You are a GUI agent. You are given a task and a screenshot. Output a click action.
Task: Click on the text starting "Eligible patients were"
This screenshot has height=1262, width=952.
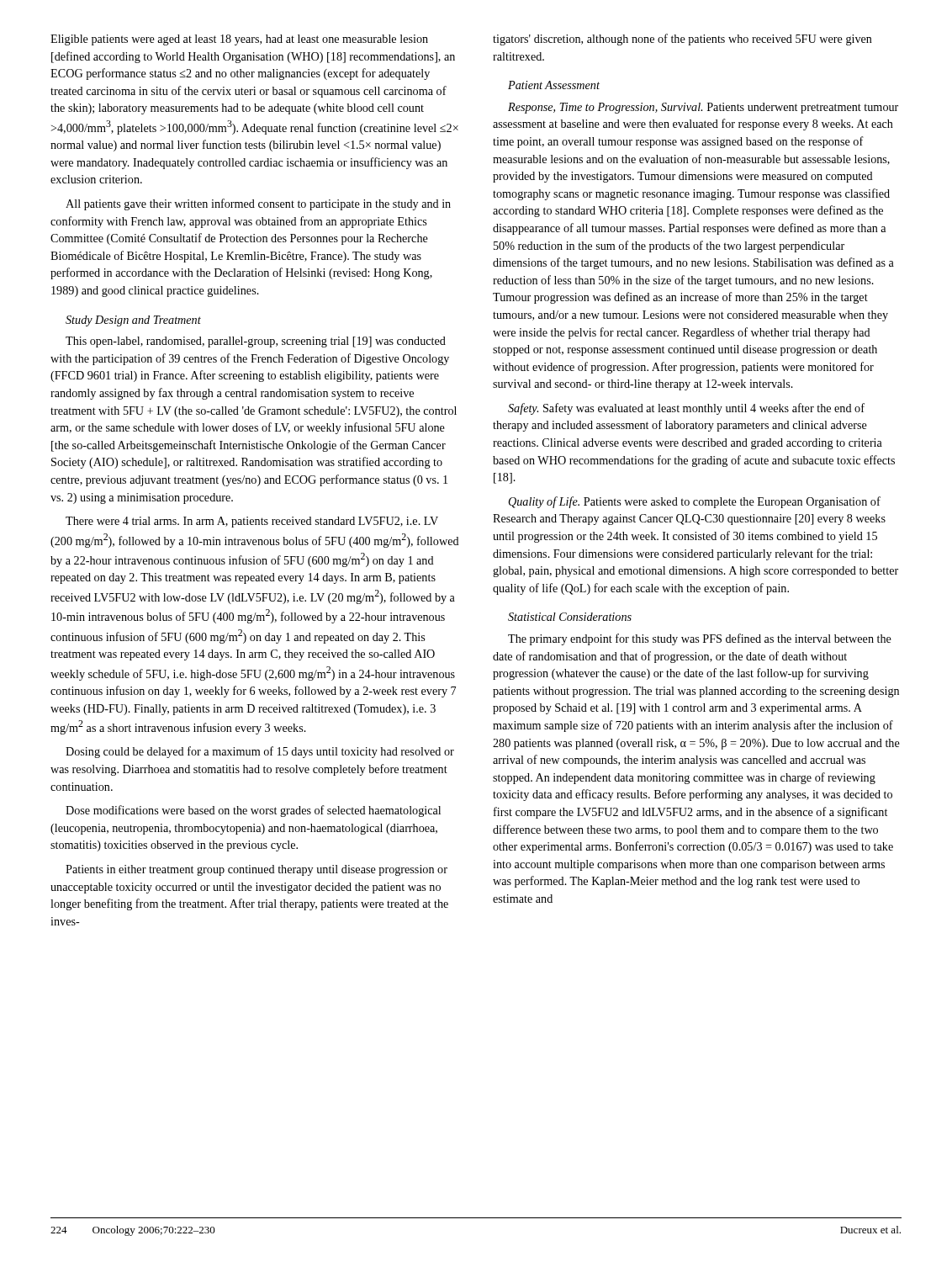(x=255, y=109)
